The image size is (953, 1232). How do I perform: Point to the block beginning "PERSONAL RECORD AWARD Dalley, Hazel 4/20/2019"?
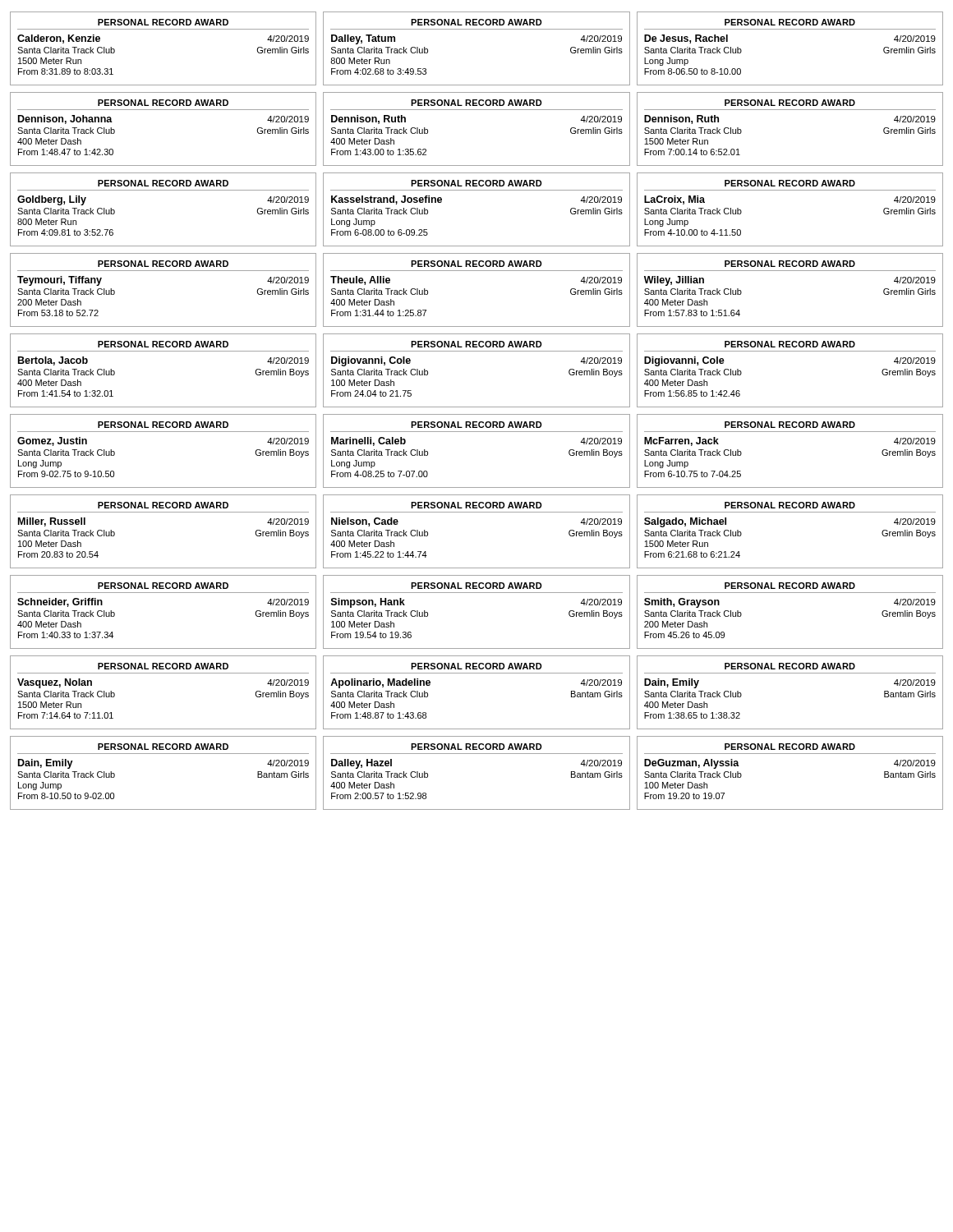476,747
